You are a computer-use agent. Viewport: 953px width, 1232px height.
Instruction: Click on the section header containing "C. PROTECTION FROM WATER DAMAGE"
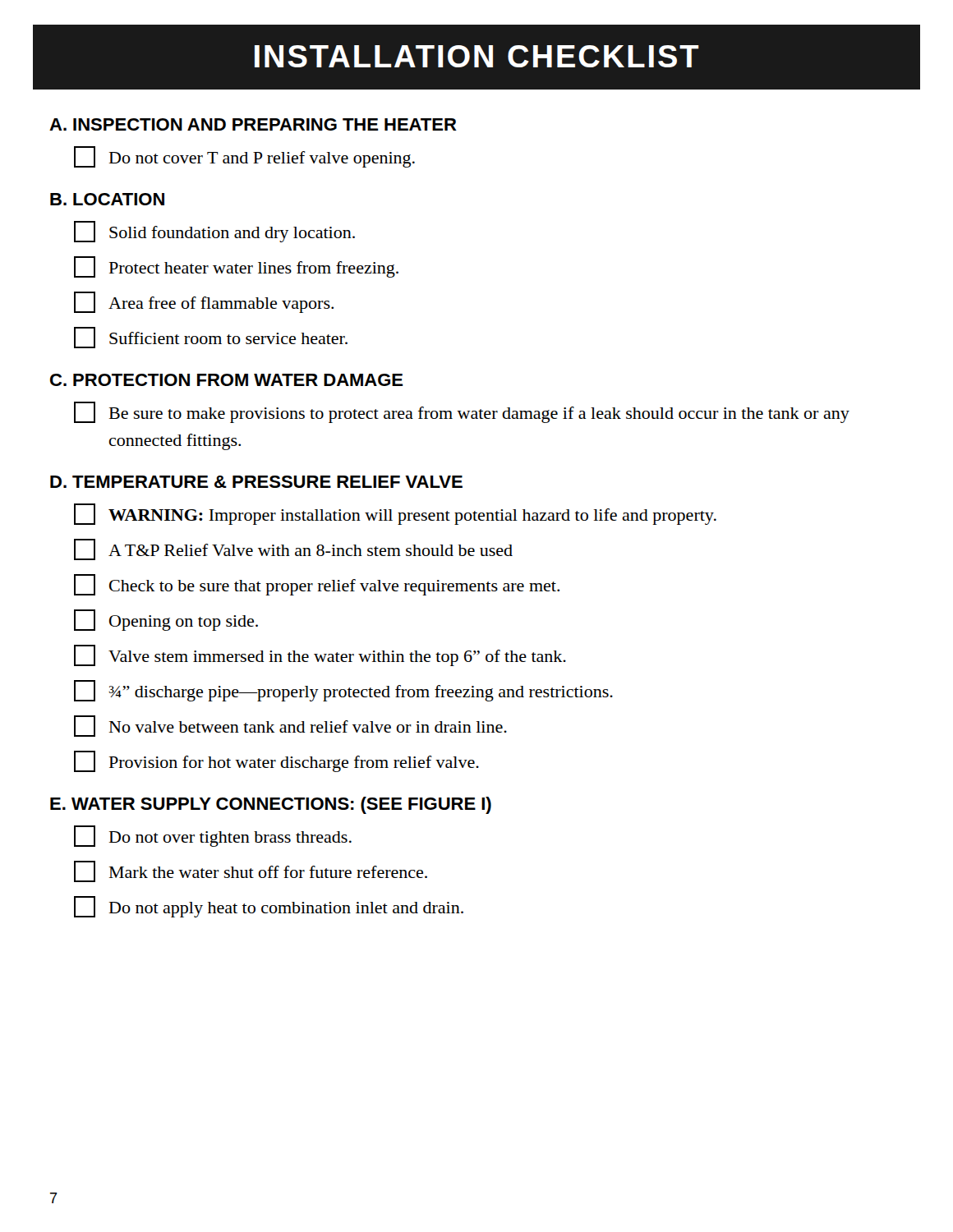pyautogui.click(x=226, y=380)
